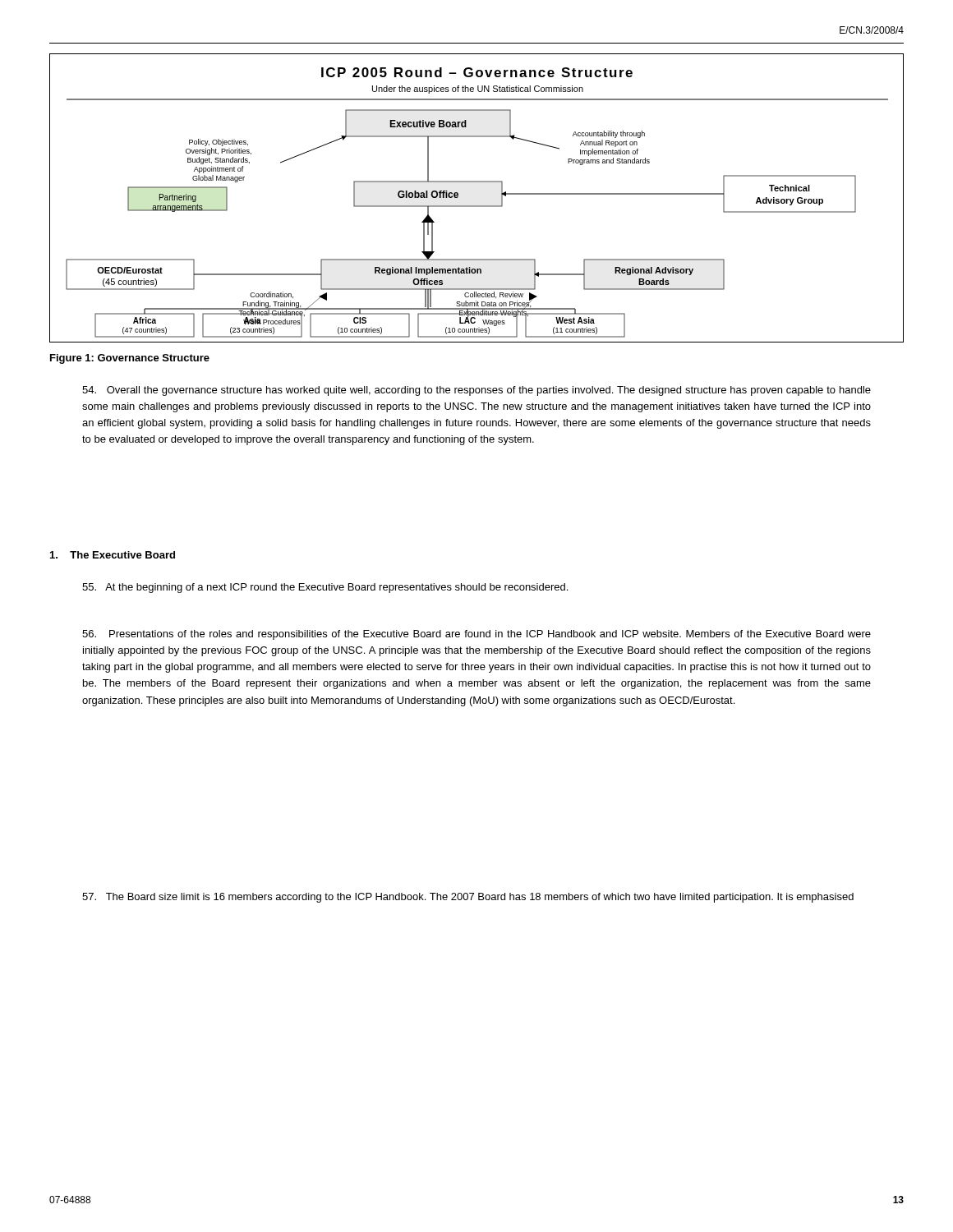Viewport: 953px width, 1232px height.
Task: Select the text block containing "The Board size limit is"
Action: [x=468, y=897]
